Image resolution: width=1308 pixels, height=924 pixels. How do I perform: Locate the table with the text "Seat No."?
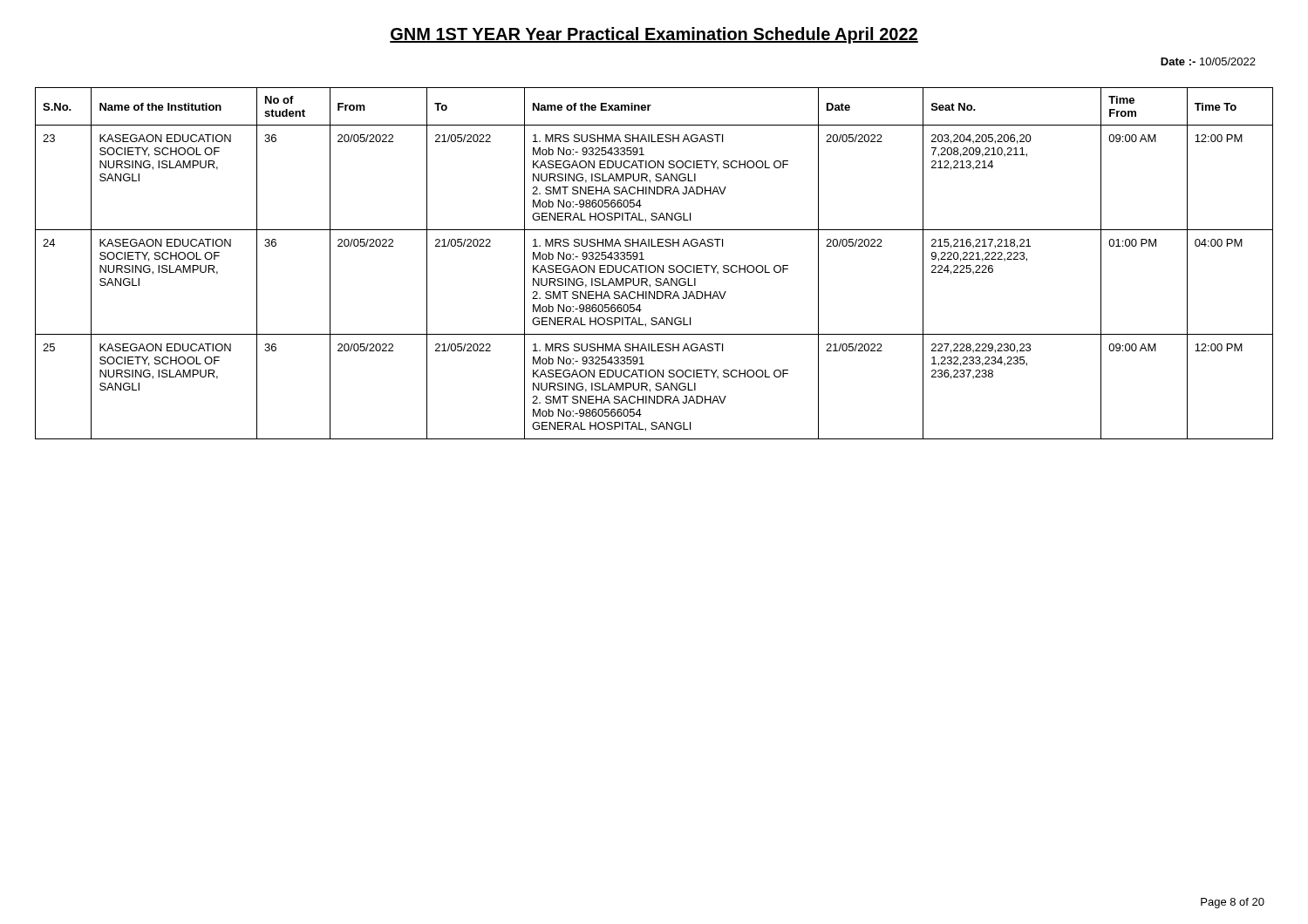pyautogui.click(x=654, y=263)
